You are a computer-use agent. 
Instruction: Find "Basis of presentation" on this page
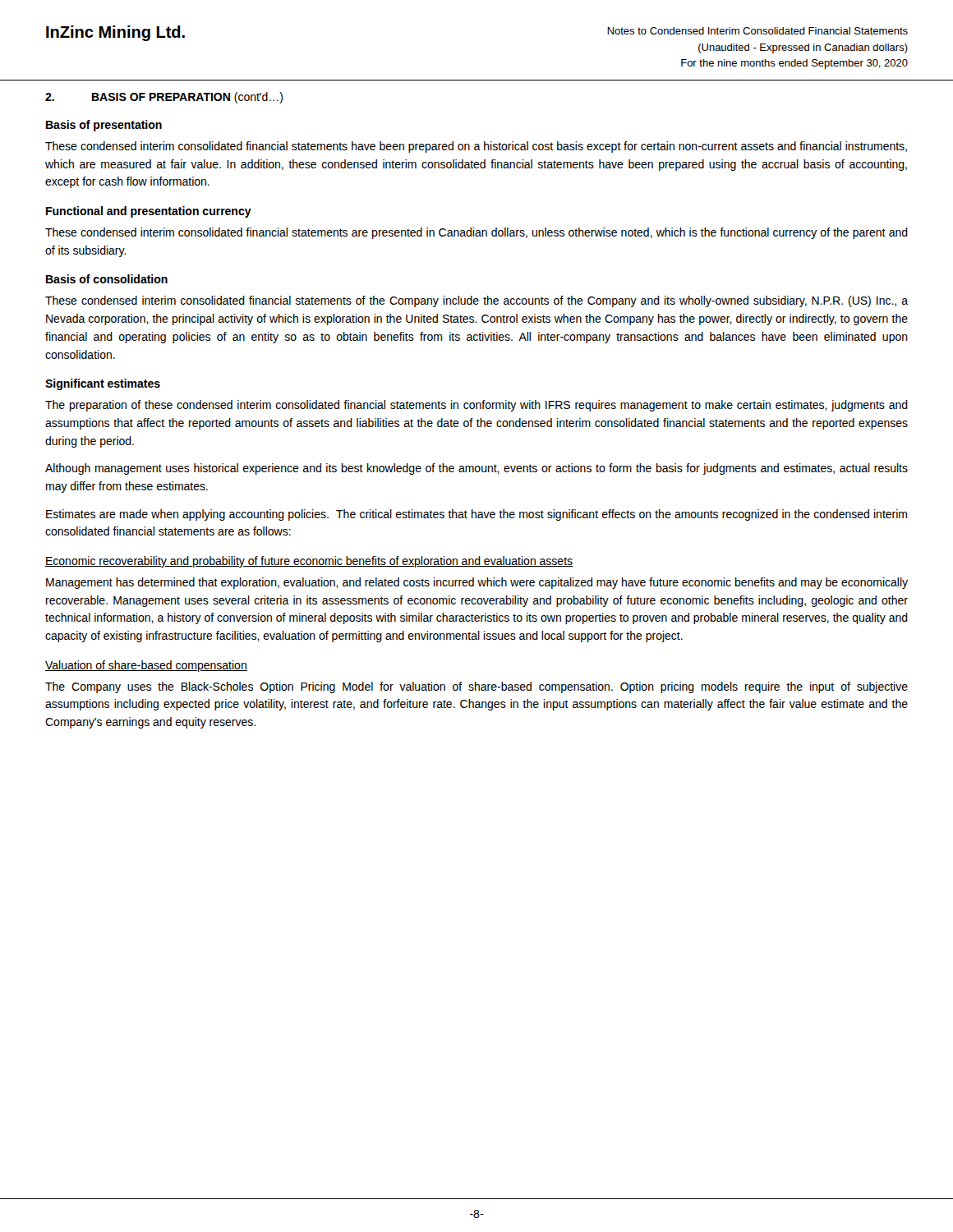pyautogui.click(x=104, y=125)
